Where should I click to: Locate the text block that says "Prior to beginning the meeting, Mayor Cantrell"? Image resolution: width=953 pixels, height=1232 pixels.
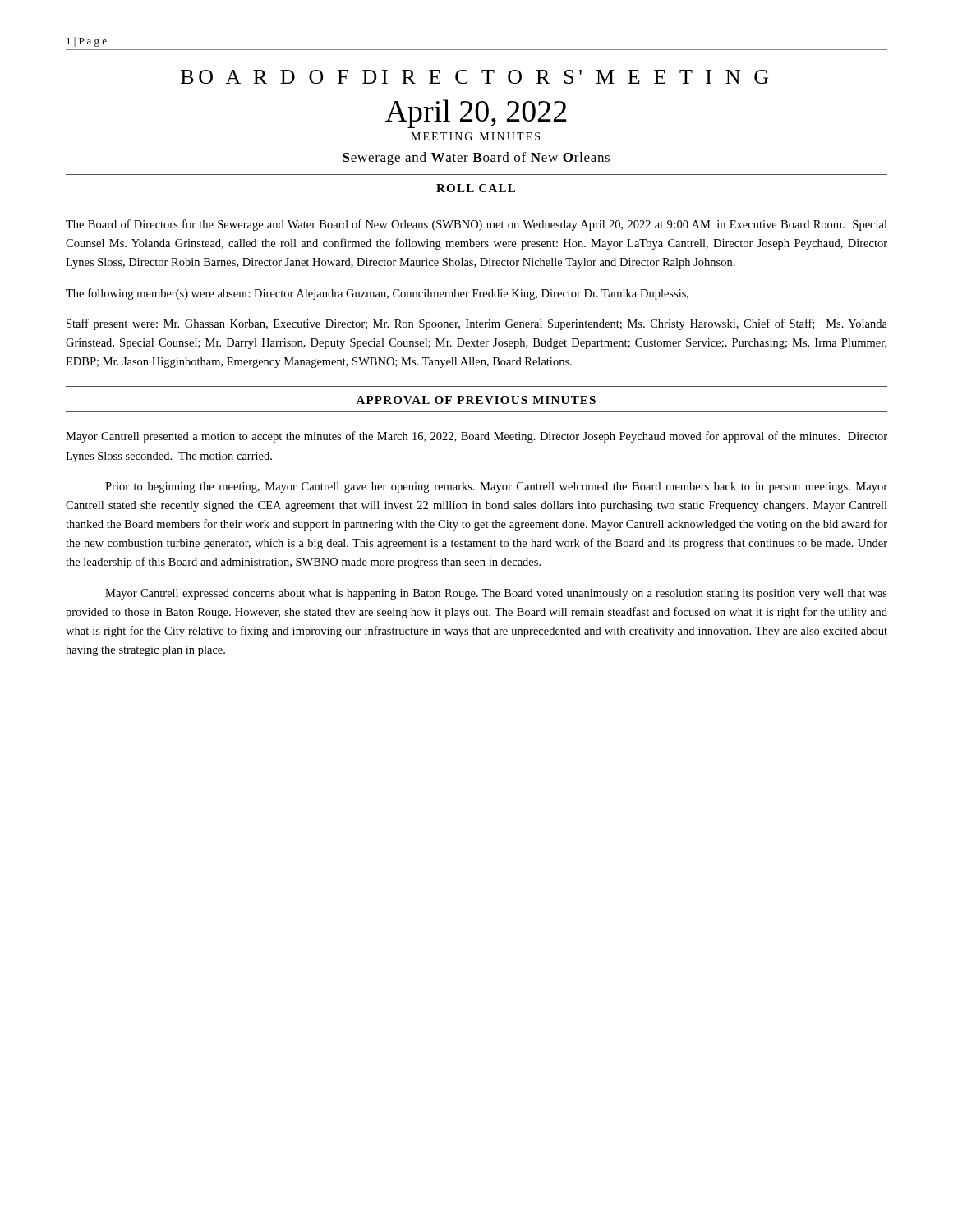click(476, 524)
